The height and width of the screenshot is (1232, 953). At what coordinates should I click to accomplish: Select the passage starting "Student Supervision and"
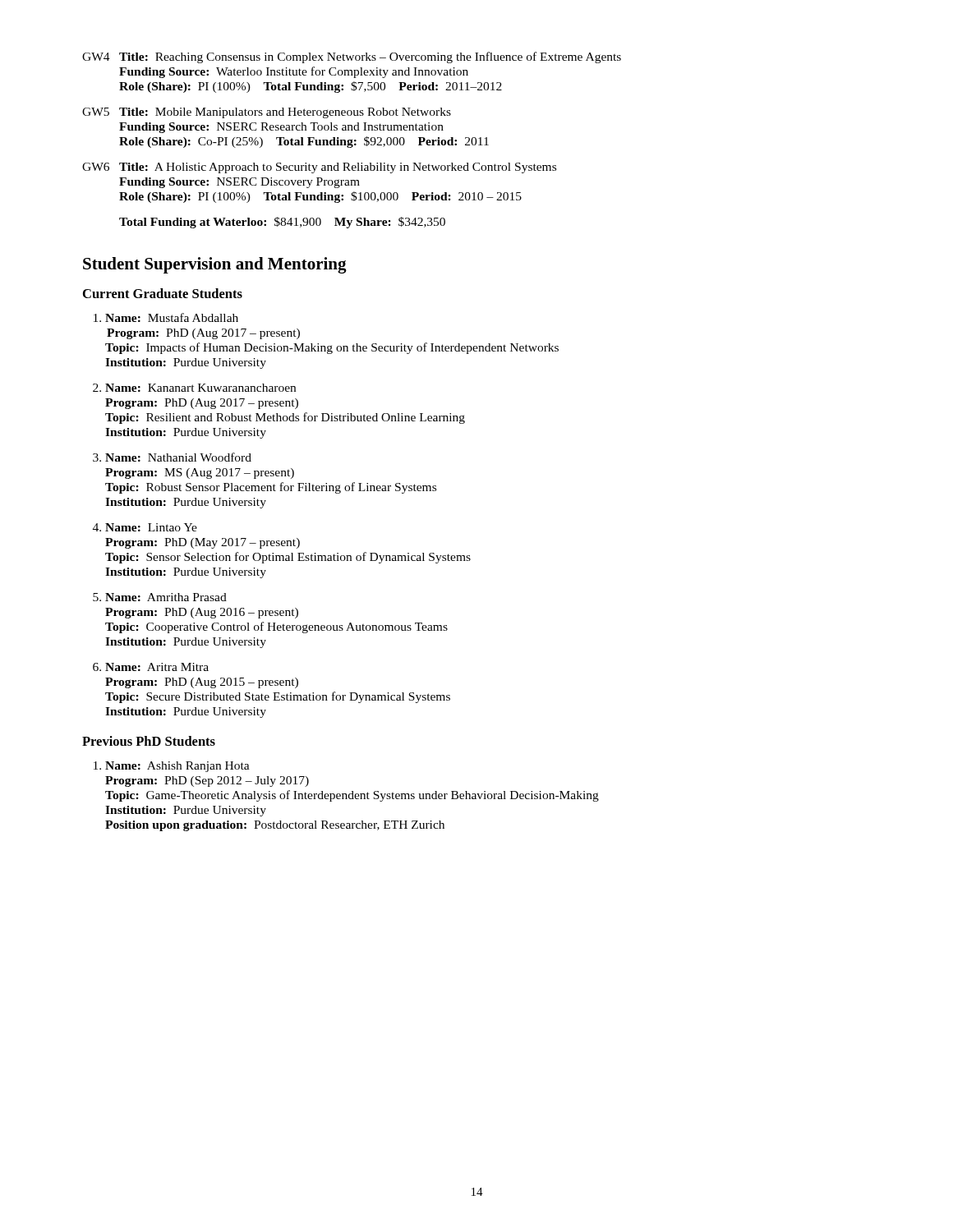coord(214,264)
